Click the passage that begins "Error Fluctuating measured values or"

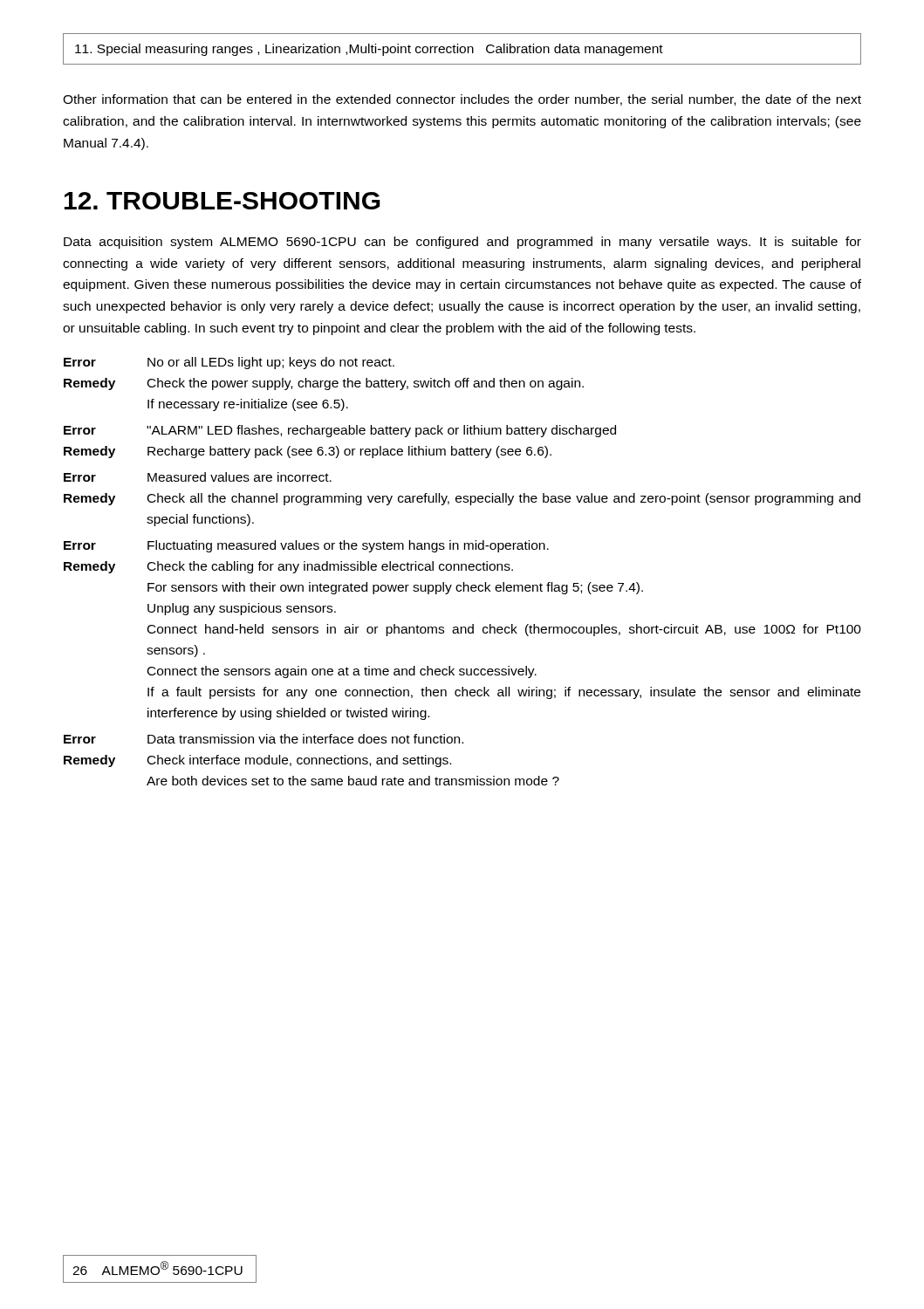(x=462, y=545)
